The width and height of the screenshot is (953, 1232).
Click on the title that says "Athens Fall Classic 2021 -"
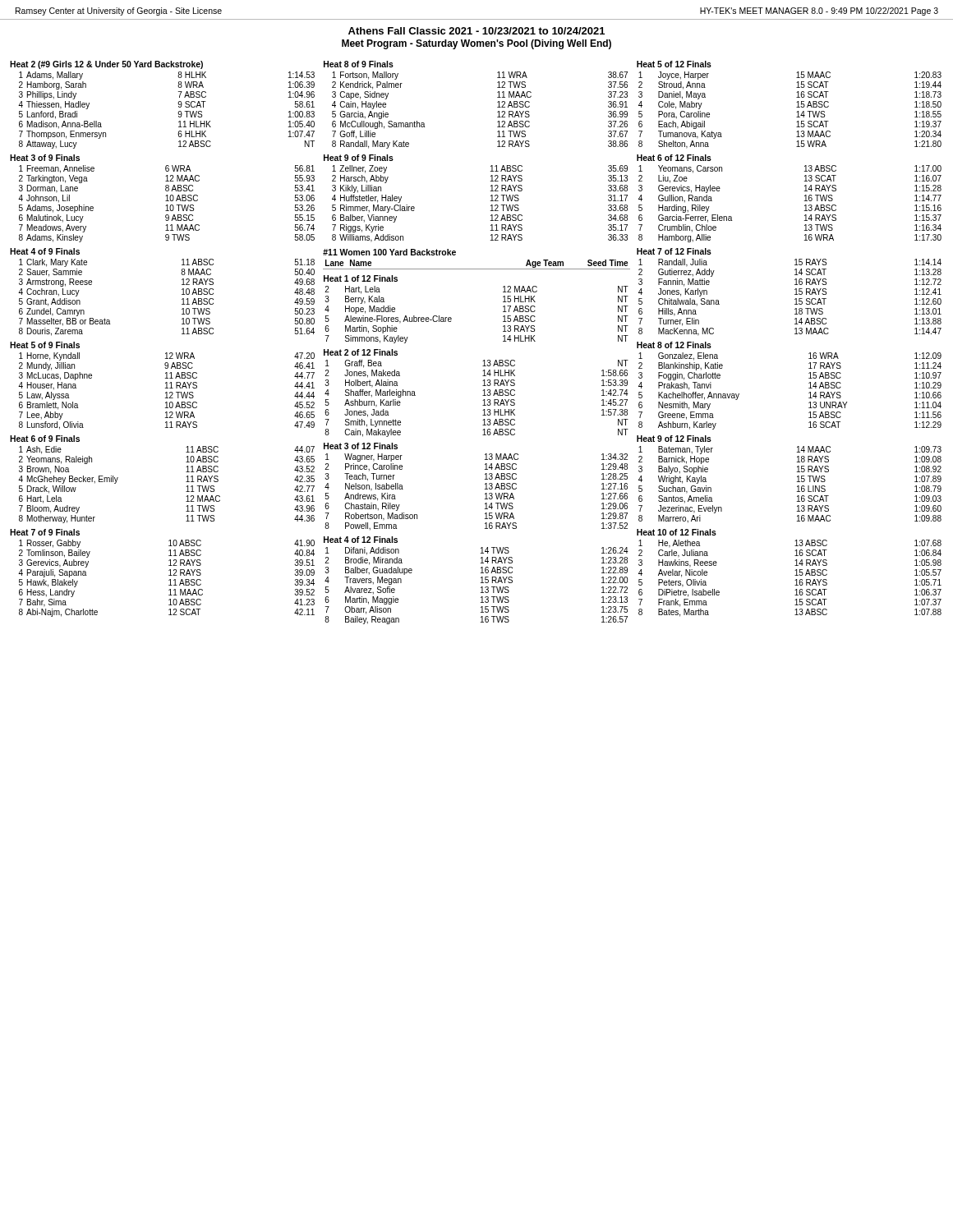click(476, 31)
